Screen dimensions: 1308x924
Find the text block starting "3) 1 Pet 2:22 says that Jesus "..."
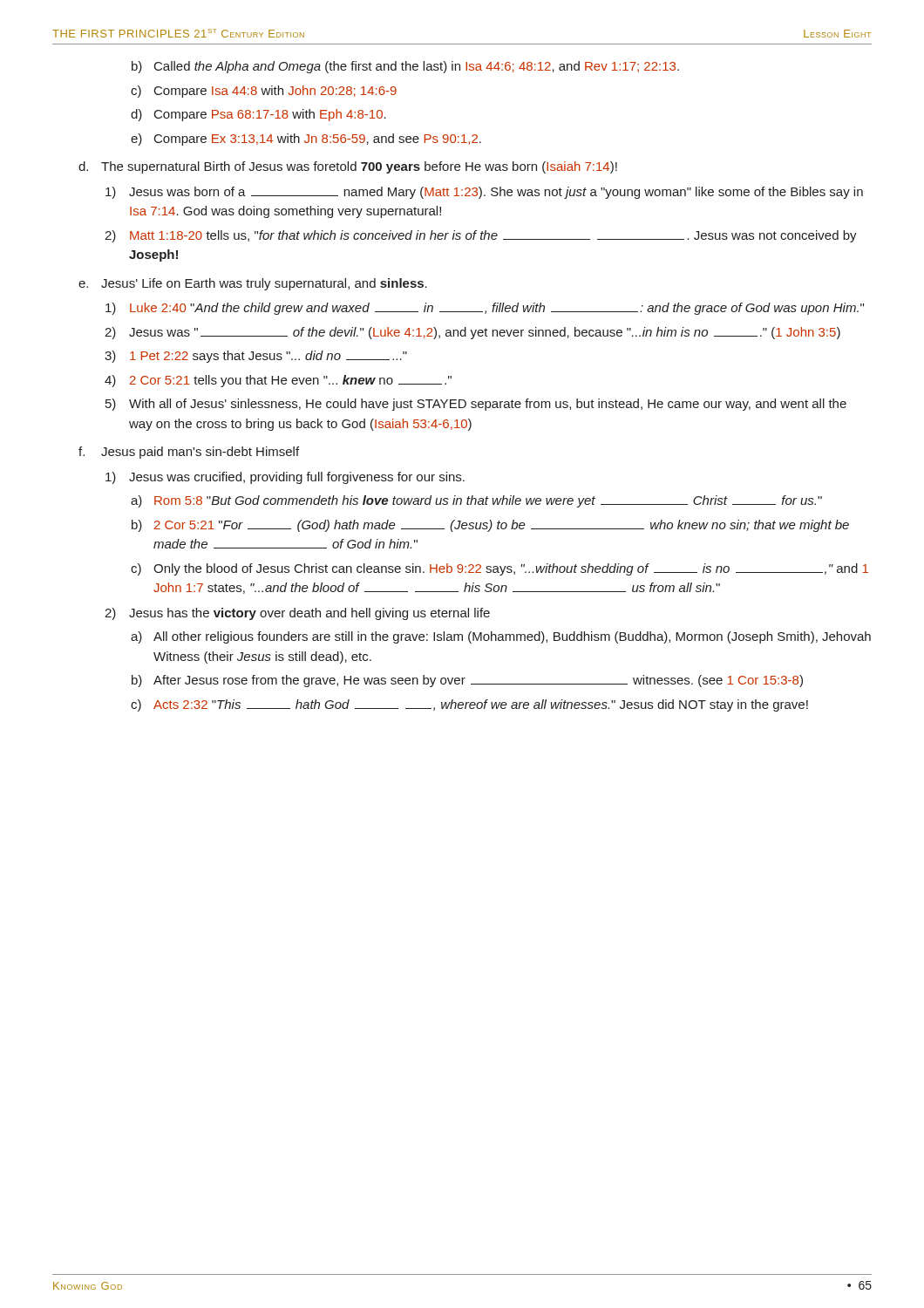coord(256,357)
